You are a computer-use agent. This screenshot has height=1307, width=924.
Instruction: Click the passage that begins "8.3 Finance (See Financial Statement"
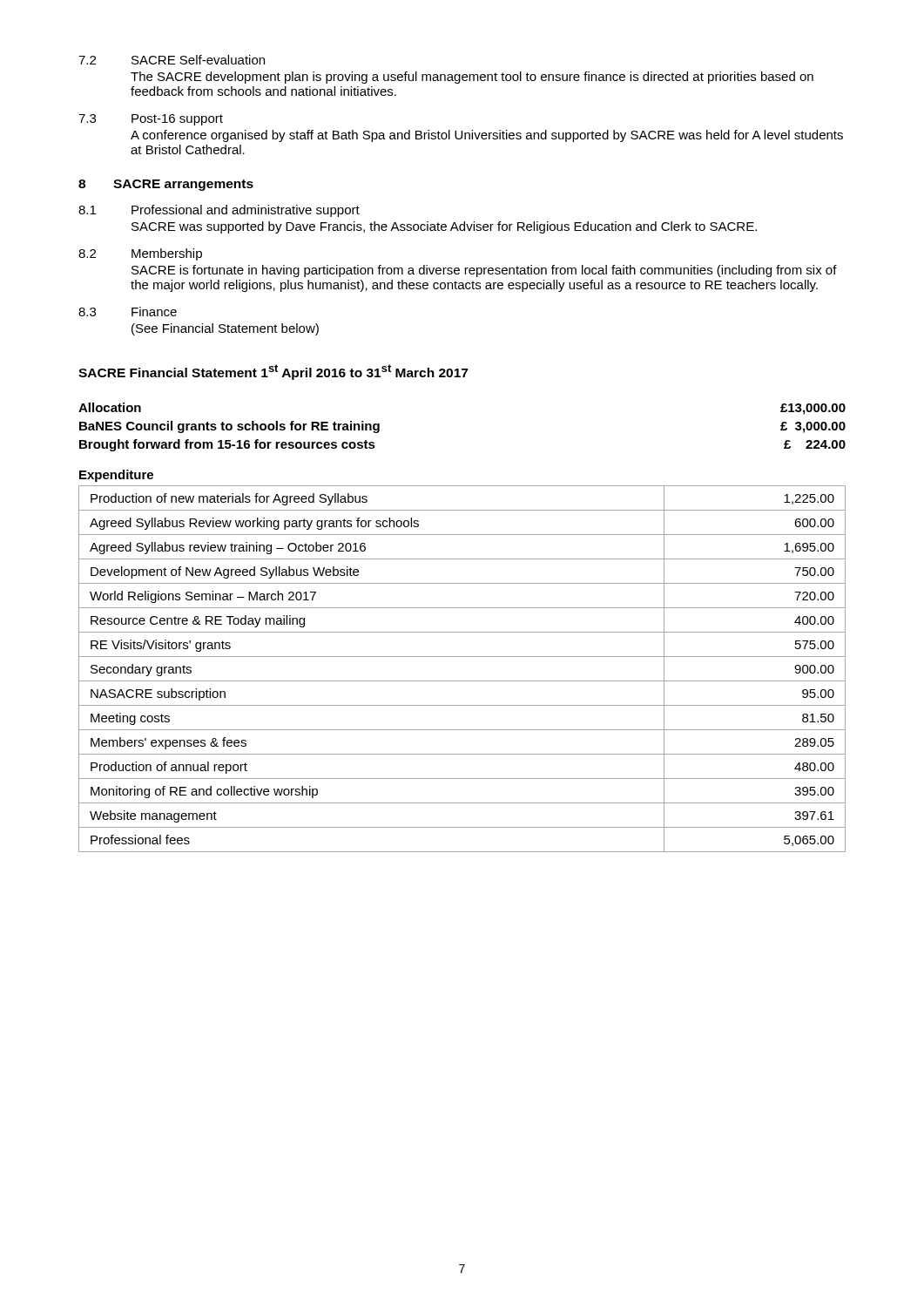[x=128, y=312]
